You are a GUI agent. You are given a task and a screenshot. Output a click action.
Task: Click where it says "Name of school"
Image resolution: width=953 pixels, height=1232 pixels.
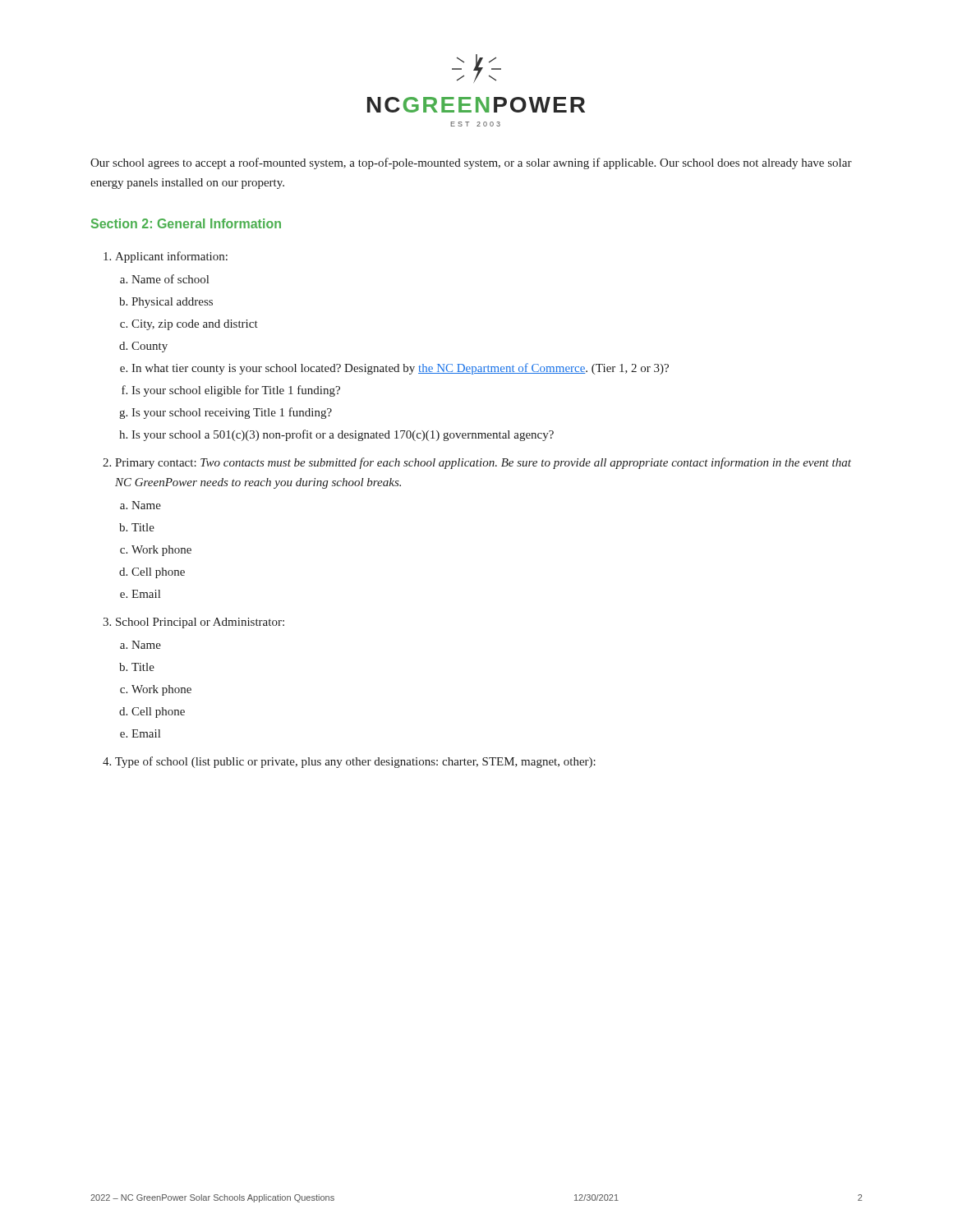tap(170, 279)
